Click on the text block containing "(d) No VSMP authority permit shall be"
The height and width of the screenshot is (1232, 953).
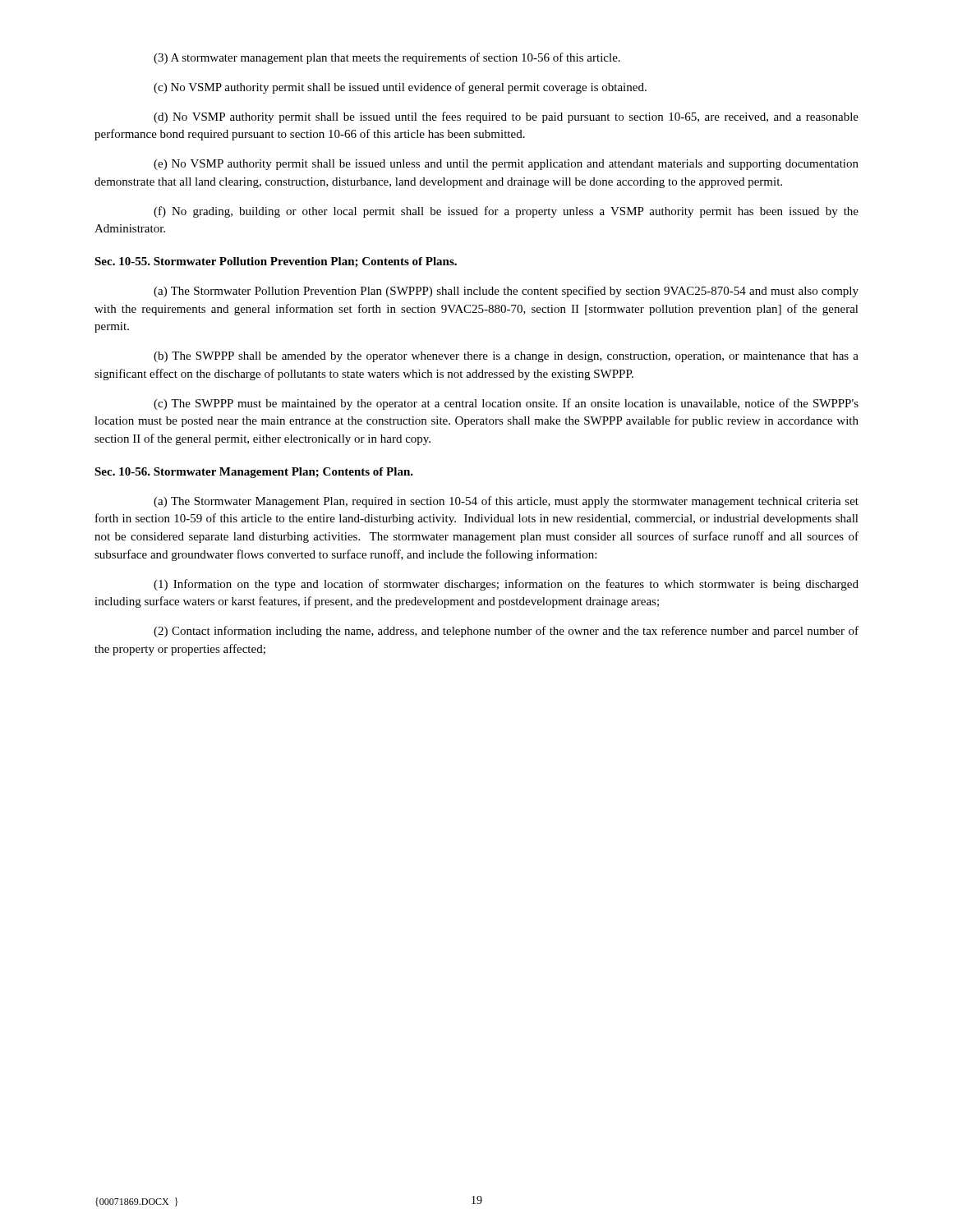[x=476, y=125]
